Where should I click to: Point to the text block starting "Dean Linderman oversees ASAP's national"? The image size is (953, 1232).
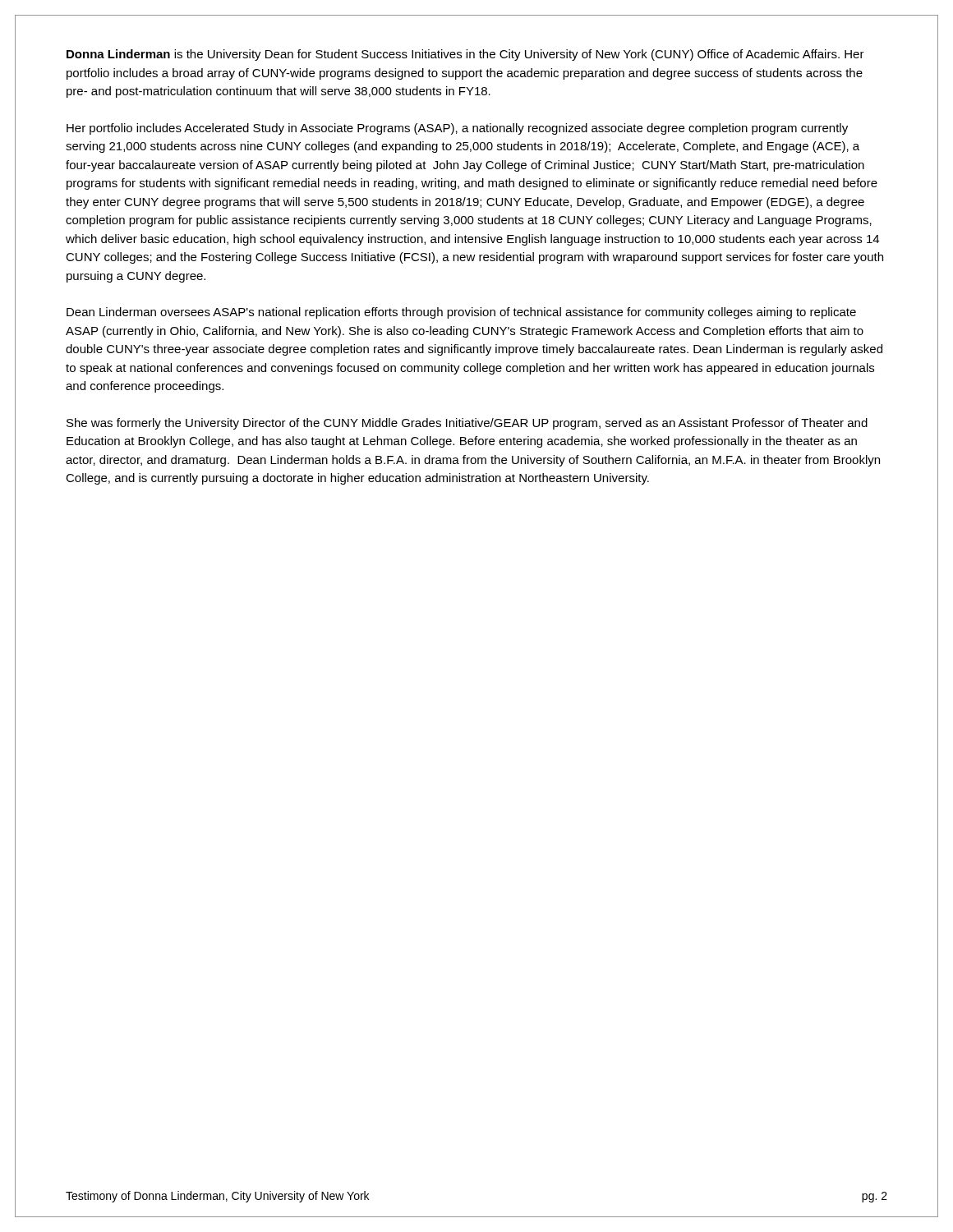tap(474, 349)
